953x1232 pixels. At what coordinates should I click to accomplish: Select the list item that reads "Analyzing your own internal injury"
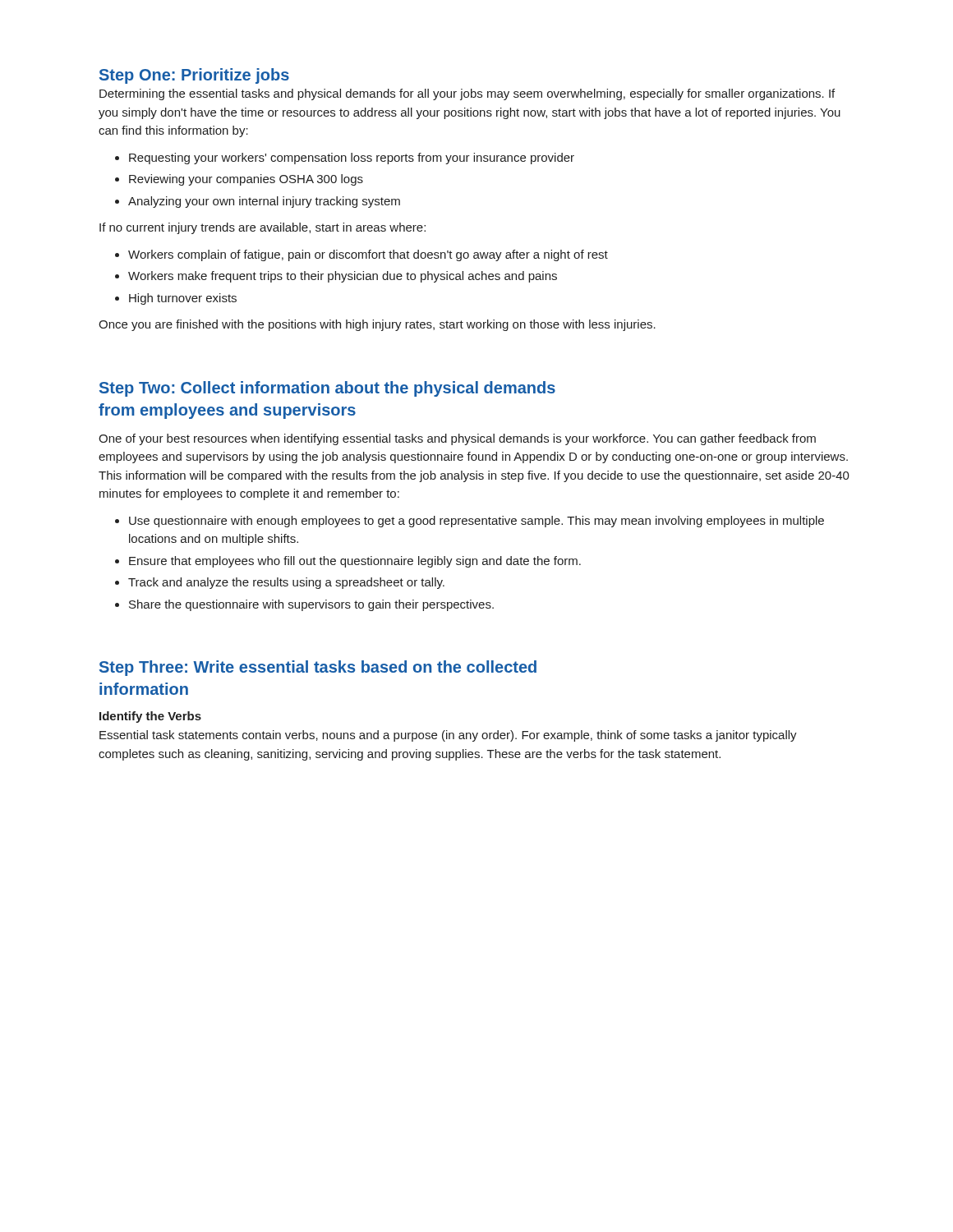click(264, 200)
